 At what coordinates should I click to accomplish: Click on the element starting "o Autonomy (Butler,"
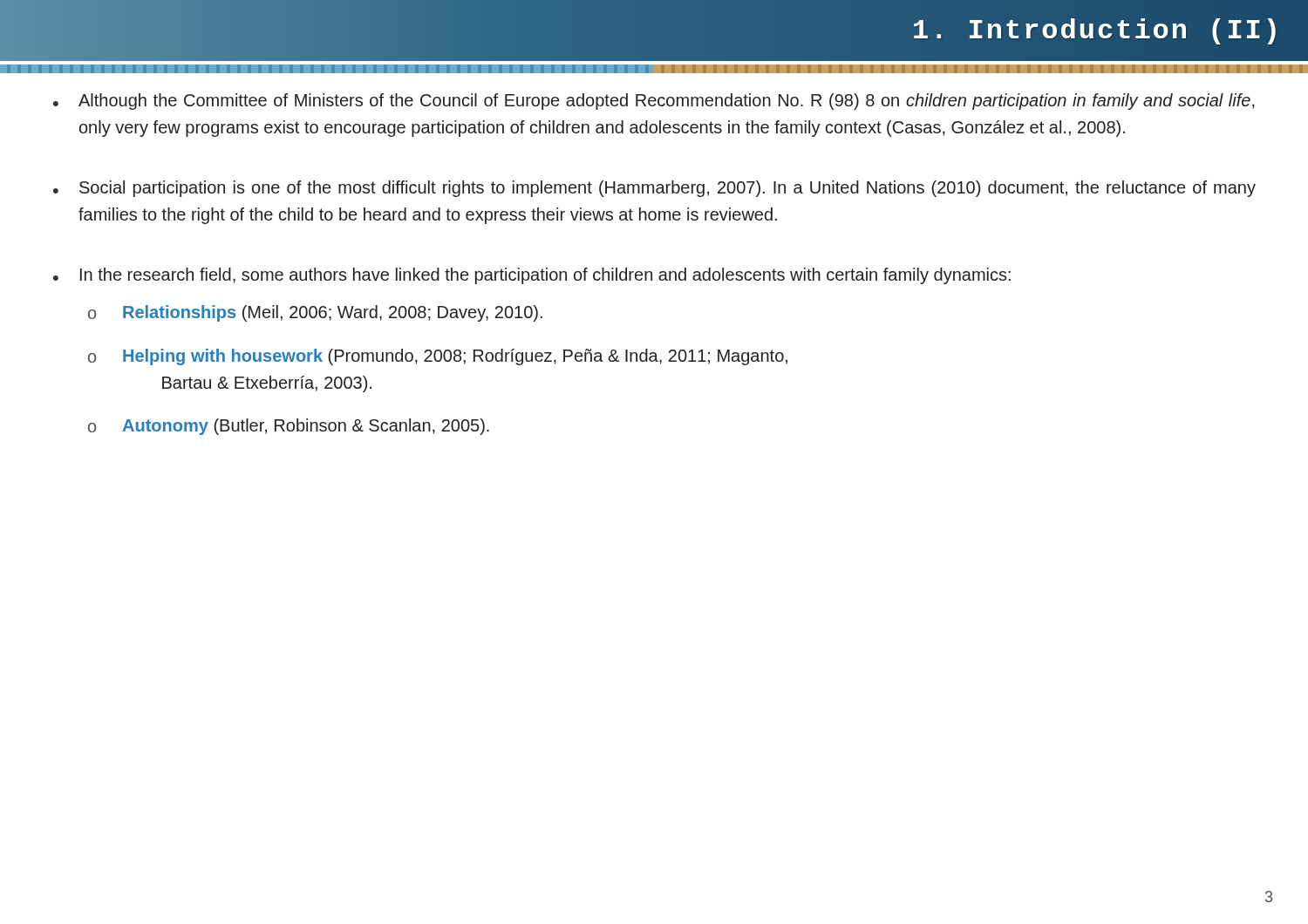click(289, 427)
